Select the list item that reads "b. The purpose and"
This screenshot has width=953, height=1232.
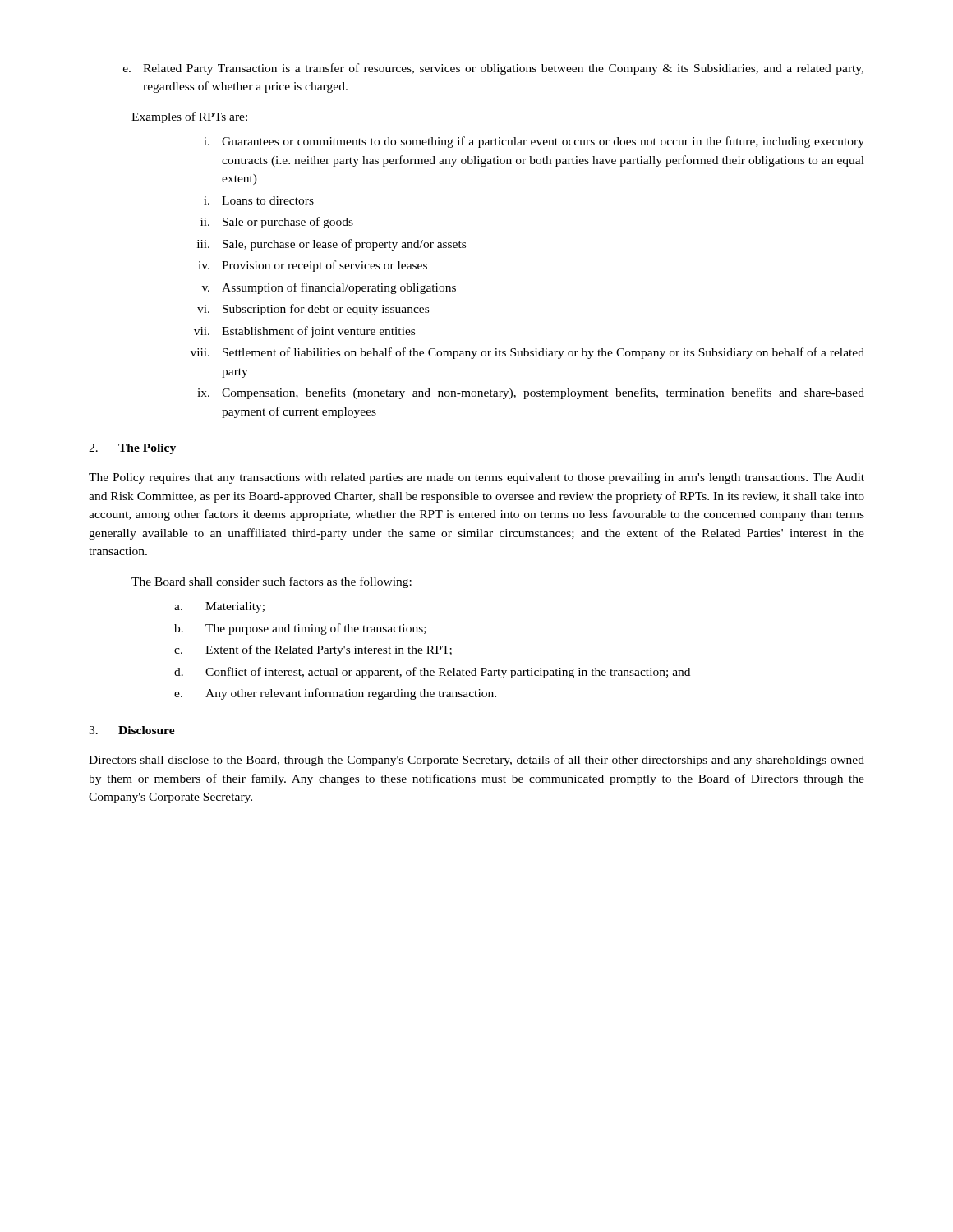[300, 629]
